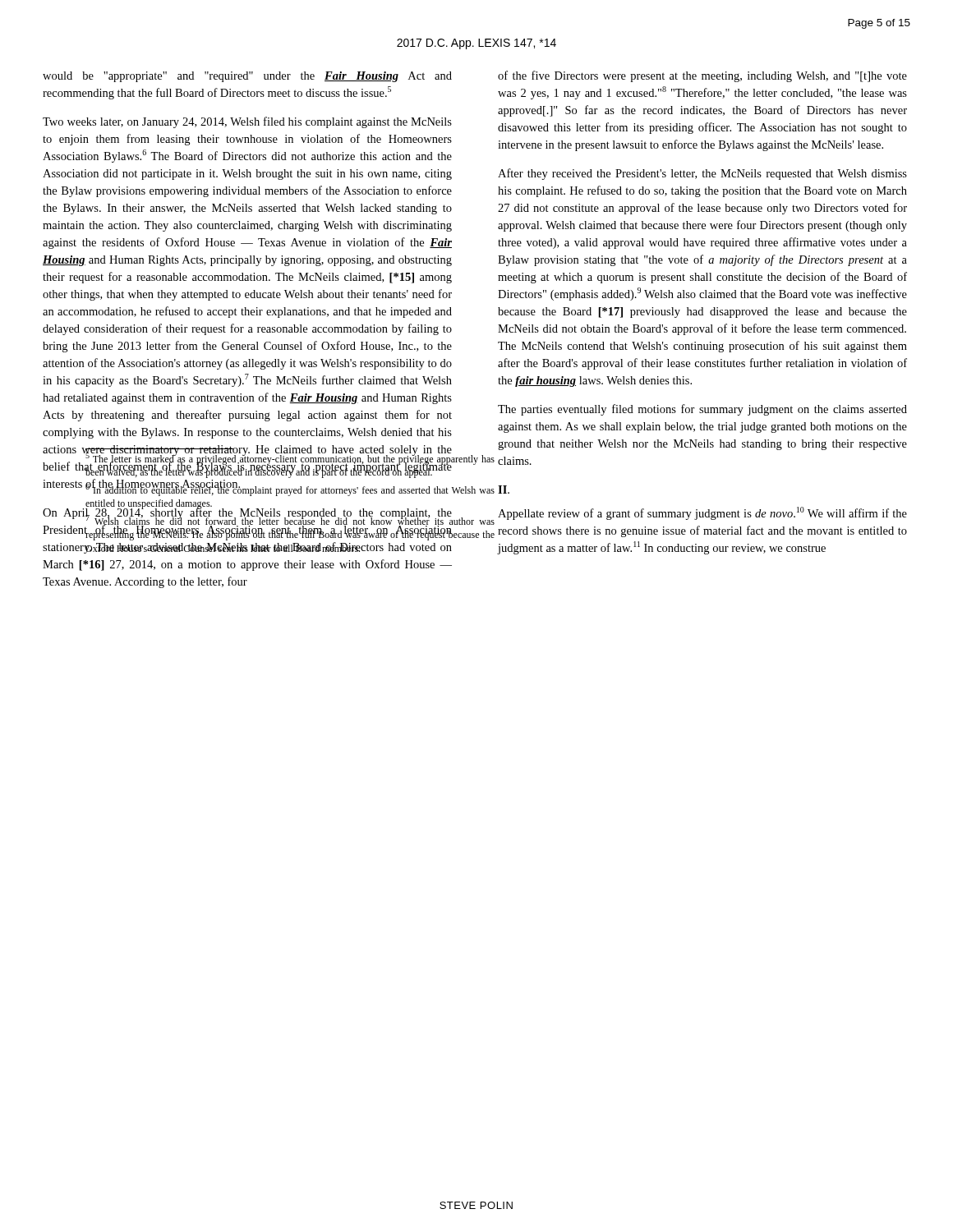This screenshot has width=953, height=1232.
Task: Select the text block starting "would be "appropriate" and"
Action: click(247, 84)
